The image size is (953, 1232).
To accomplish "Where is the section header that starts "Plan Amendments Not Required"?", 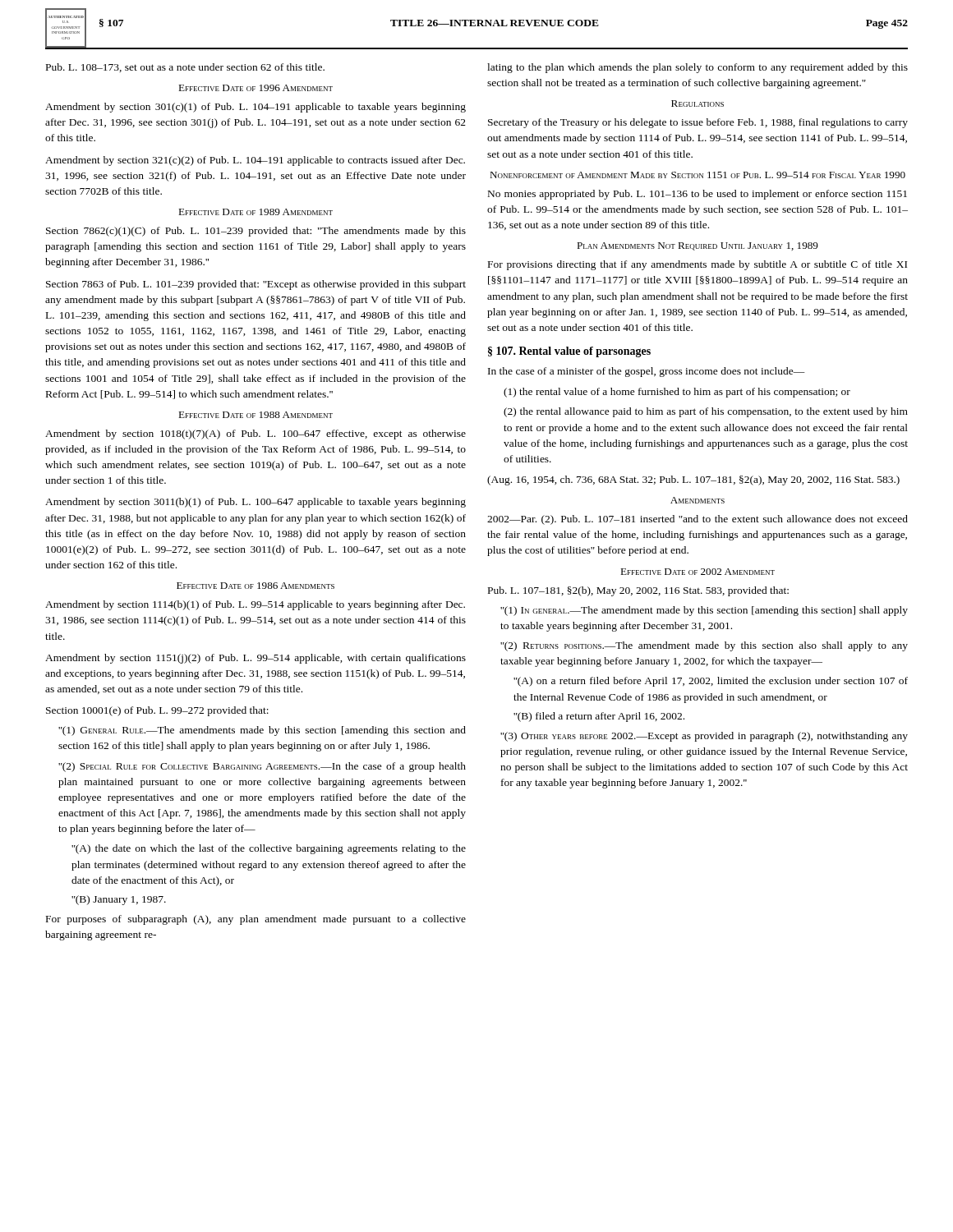I will pyautogui.click(x=698, y=245).
